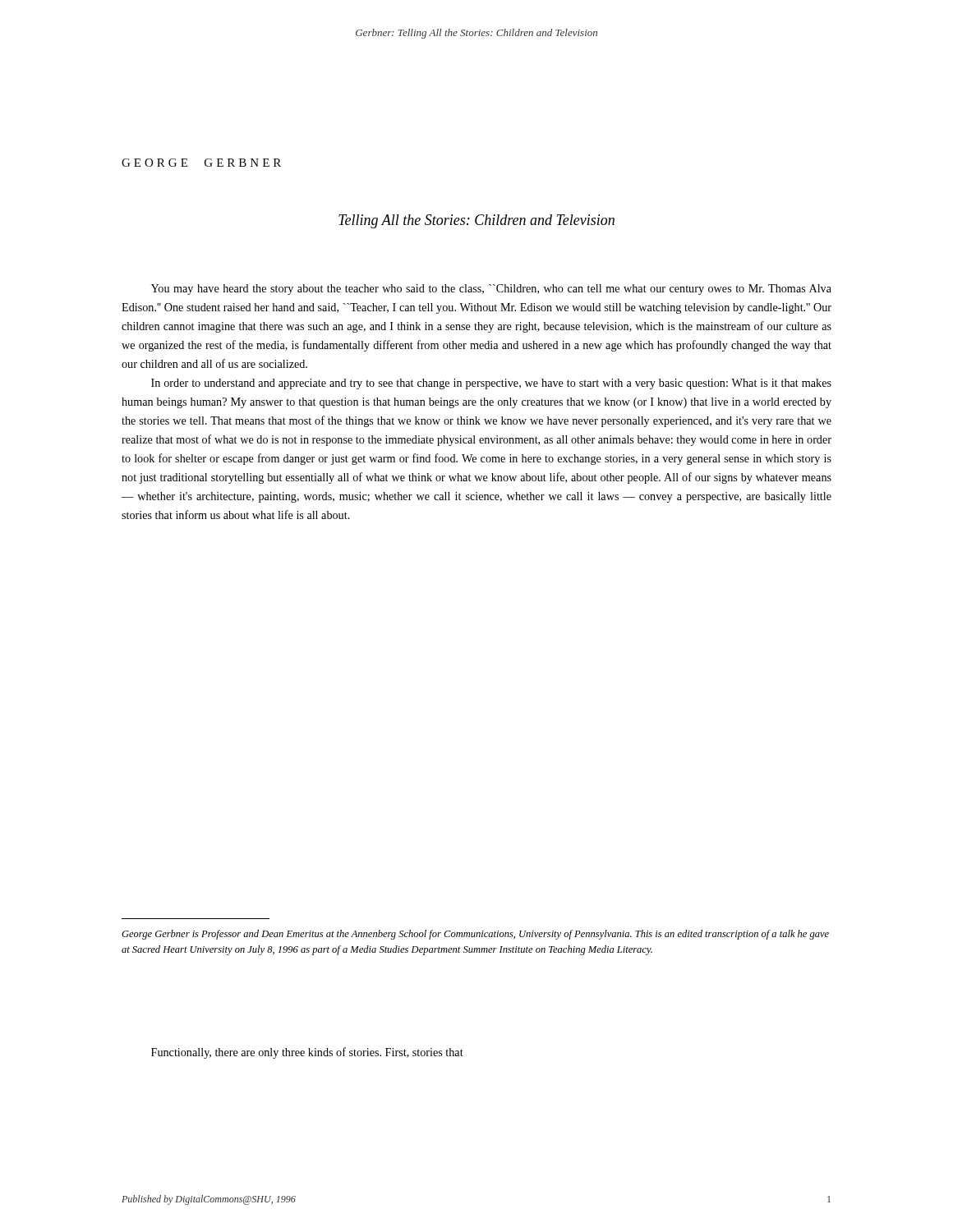Select the region starting "Functionally, there are only three kinds of"

point(307,1053)
